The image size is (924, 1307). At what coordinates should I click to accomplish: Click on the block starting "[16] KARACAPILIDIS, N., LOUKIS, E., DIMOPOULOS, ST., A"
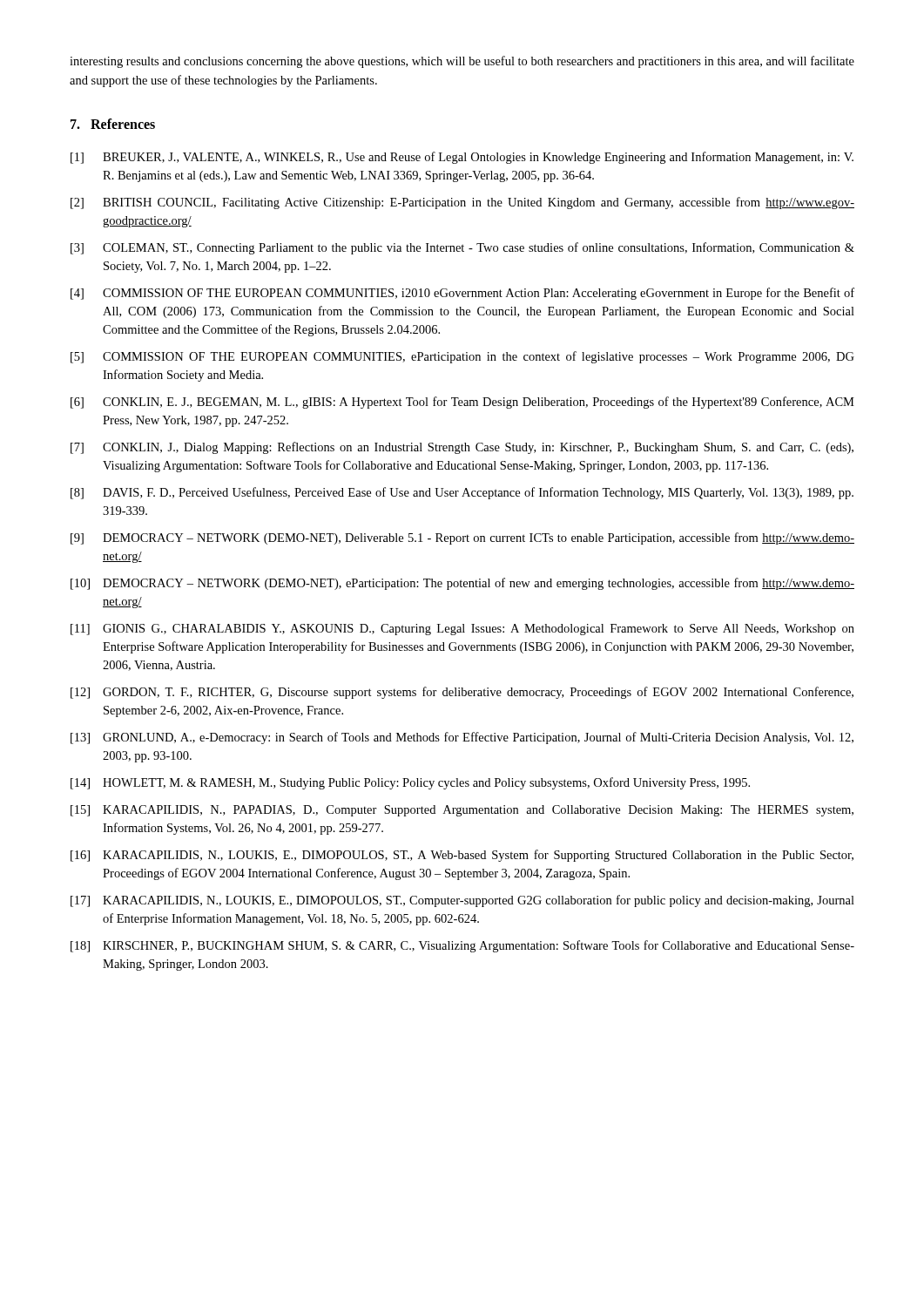(462, 864)
